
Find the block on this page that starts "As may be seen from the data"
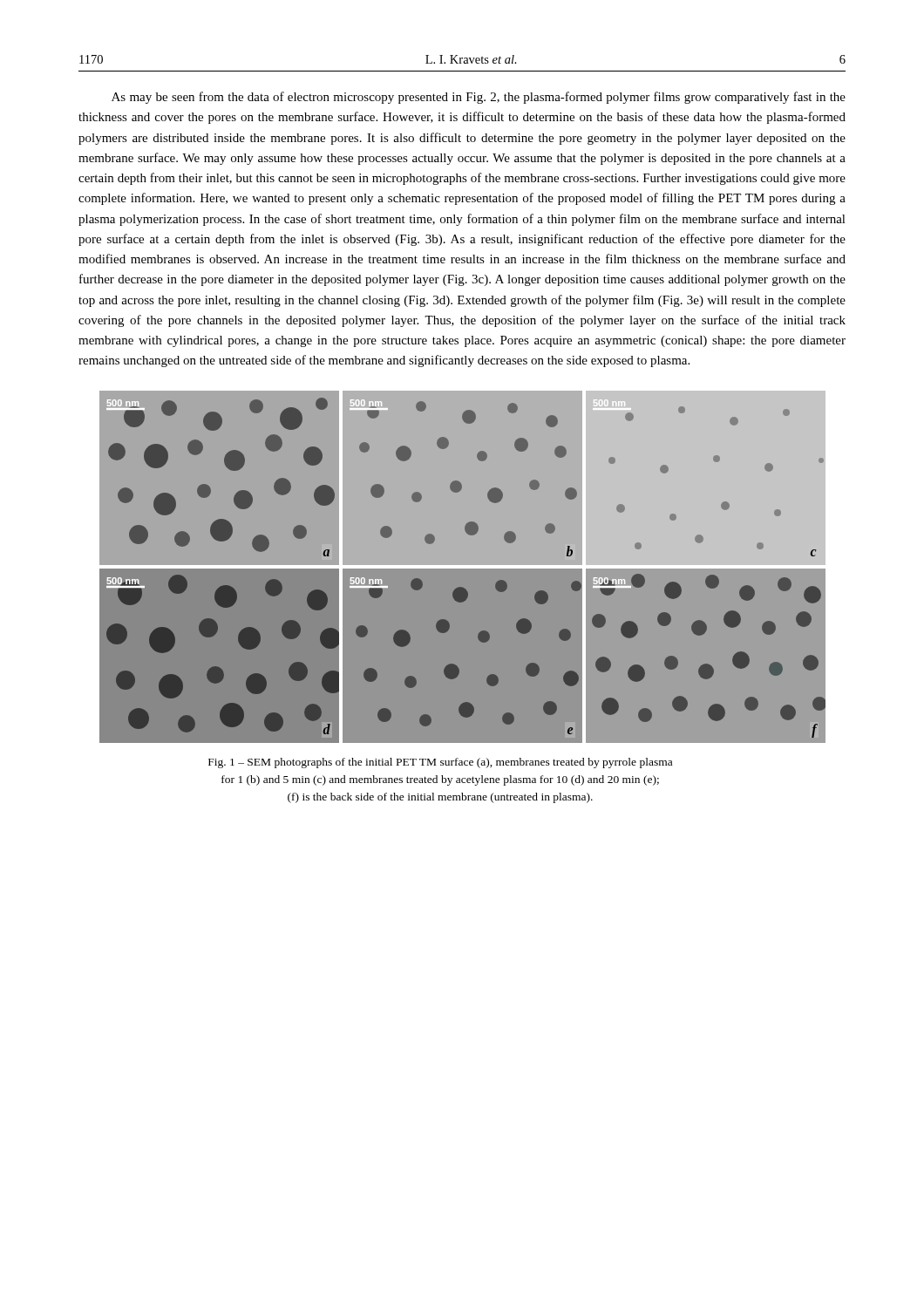(x=462, y=229)
